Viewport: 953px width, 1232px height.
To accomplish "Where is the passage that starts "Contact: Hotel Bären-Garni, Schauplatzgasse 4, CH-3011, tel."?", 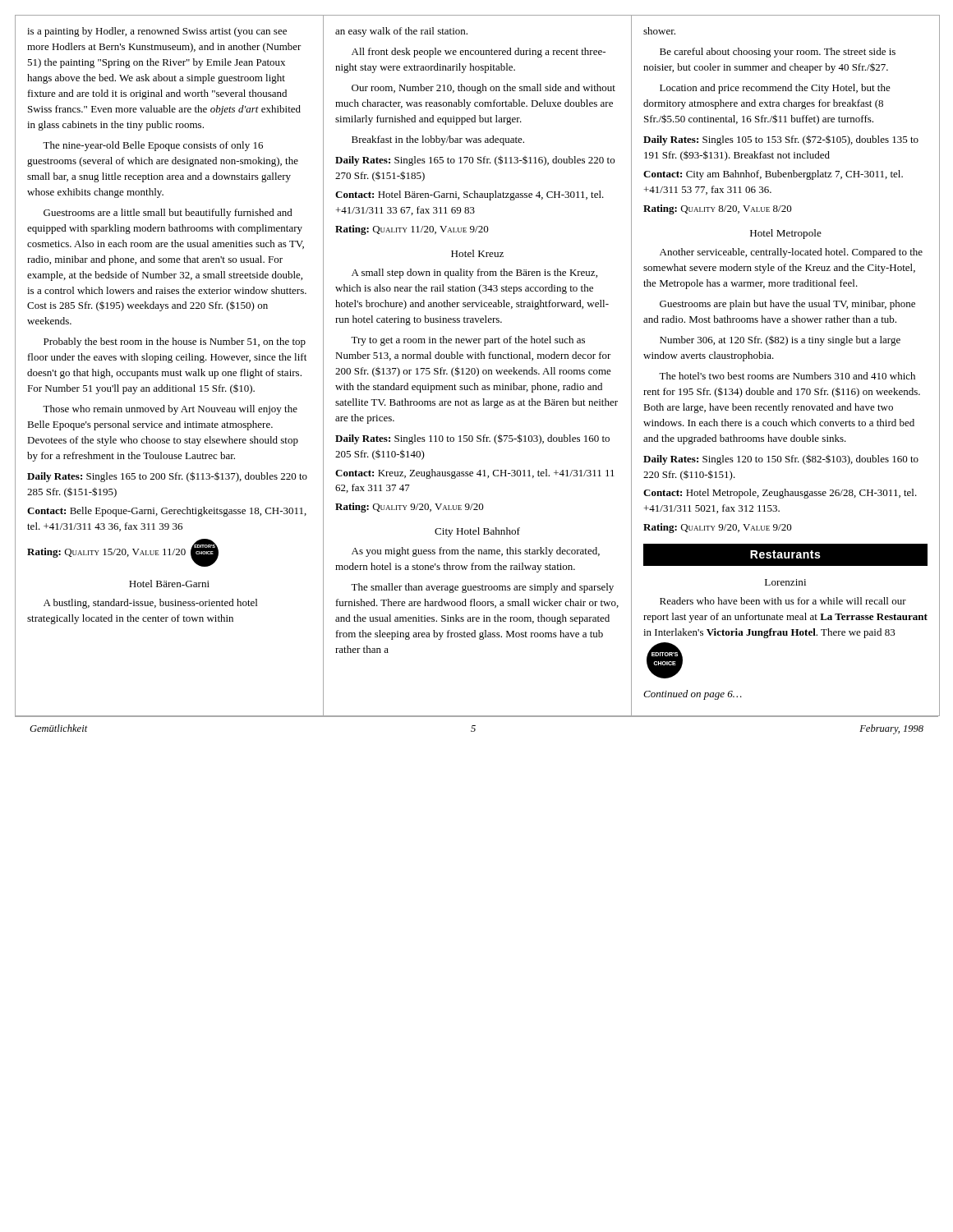I will click(x=477, y=203).
